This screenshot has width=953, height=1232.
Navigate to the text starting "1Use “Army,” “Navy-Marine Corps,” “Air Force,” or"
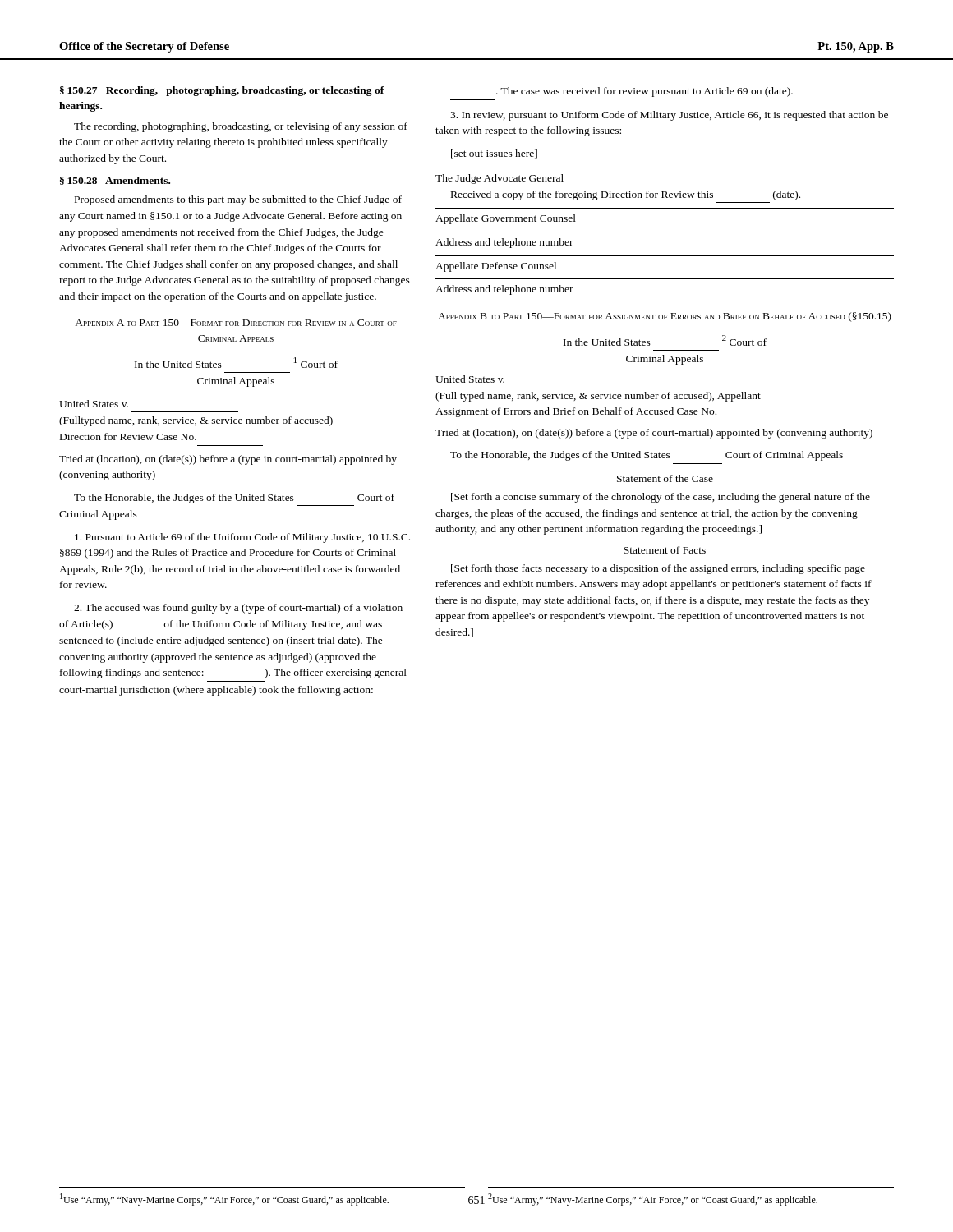224,1199
